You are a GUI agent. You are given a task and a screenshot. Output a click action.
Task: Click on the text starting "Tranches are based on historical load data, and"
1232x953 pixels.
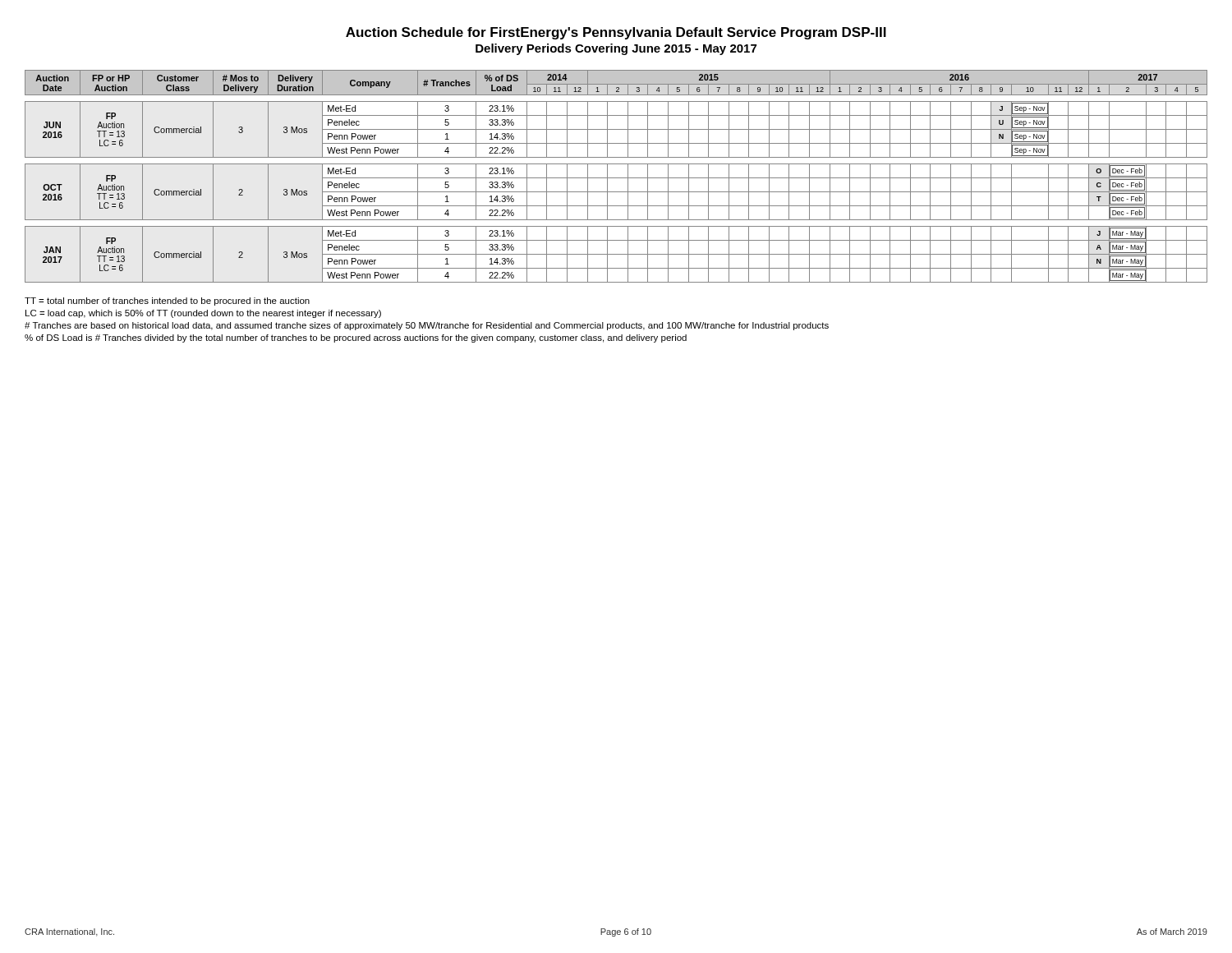click(x=616, y=325)
